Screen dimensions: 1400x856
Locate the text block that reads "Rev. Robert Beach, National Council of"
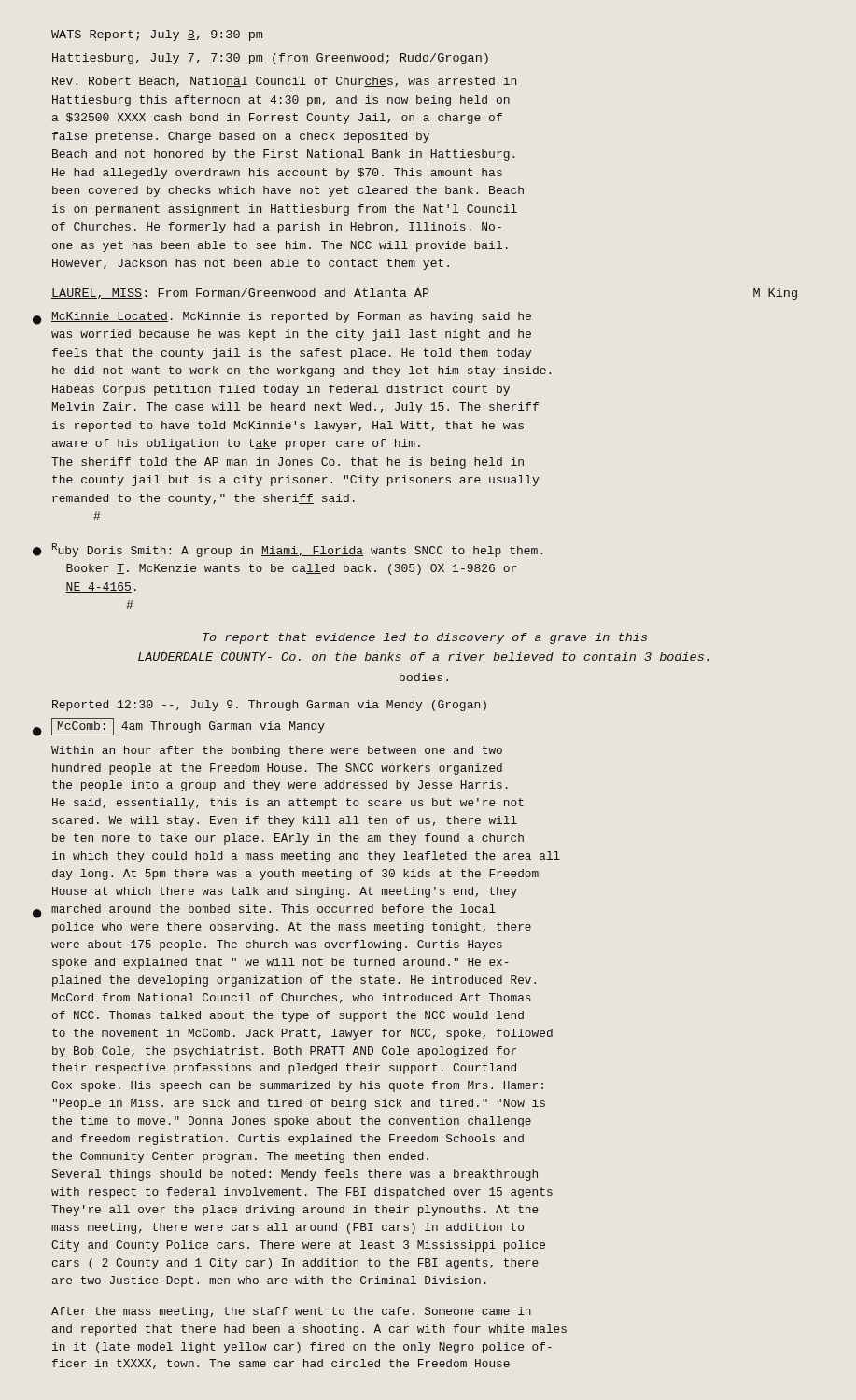tap(288, 173)
